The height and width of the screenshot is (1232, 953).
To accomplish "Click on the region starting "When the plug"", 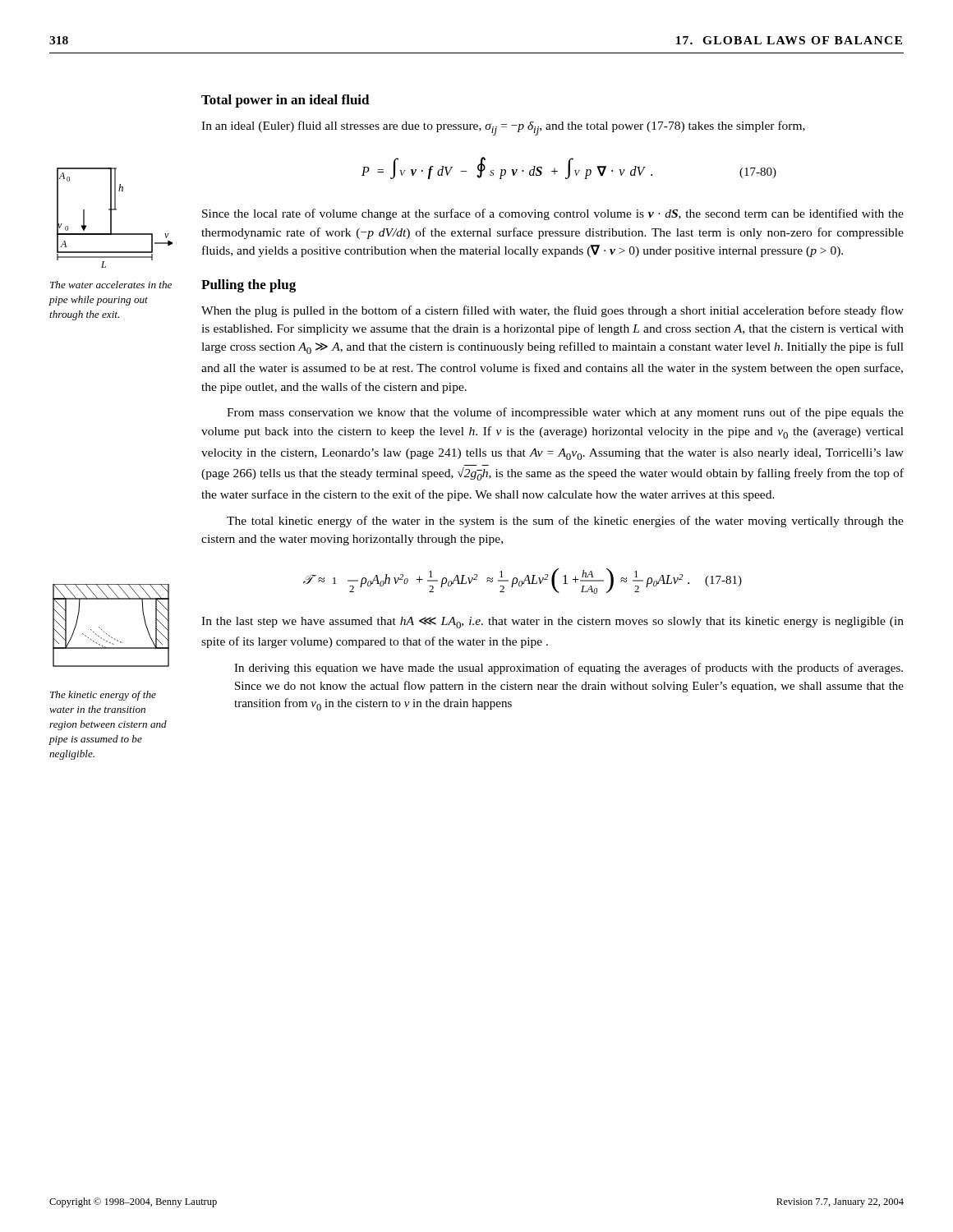I will click(553, 348).
